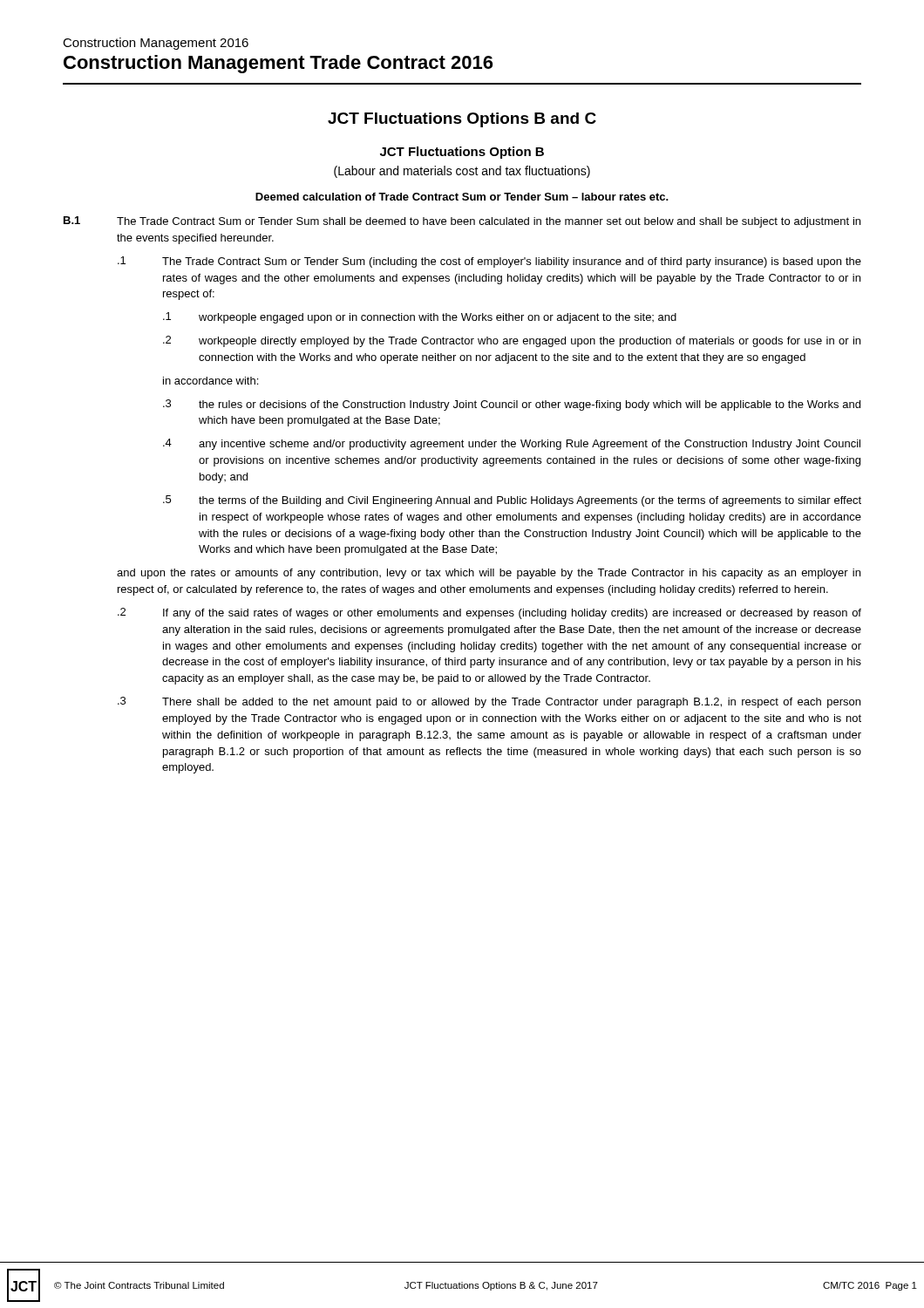924x1308 pixels.
Task: Navigate to the text block starting ".1 workpeople engaged upon or"
Action: (x=512, y=318)
